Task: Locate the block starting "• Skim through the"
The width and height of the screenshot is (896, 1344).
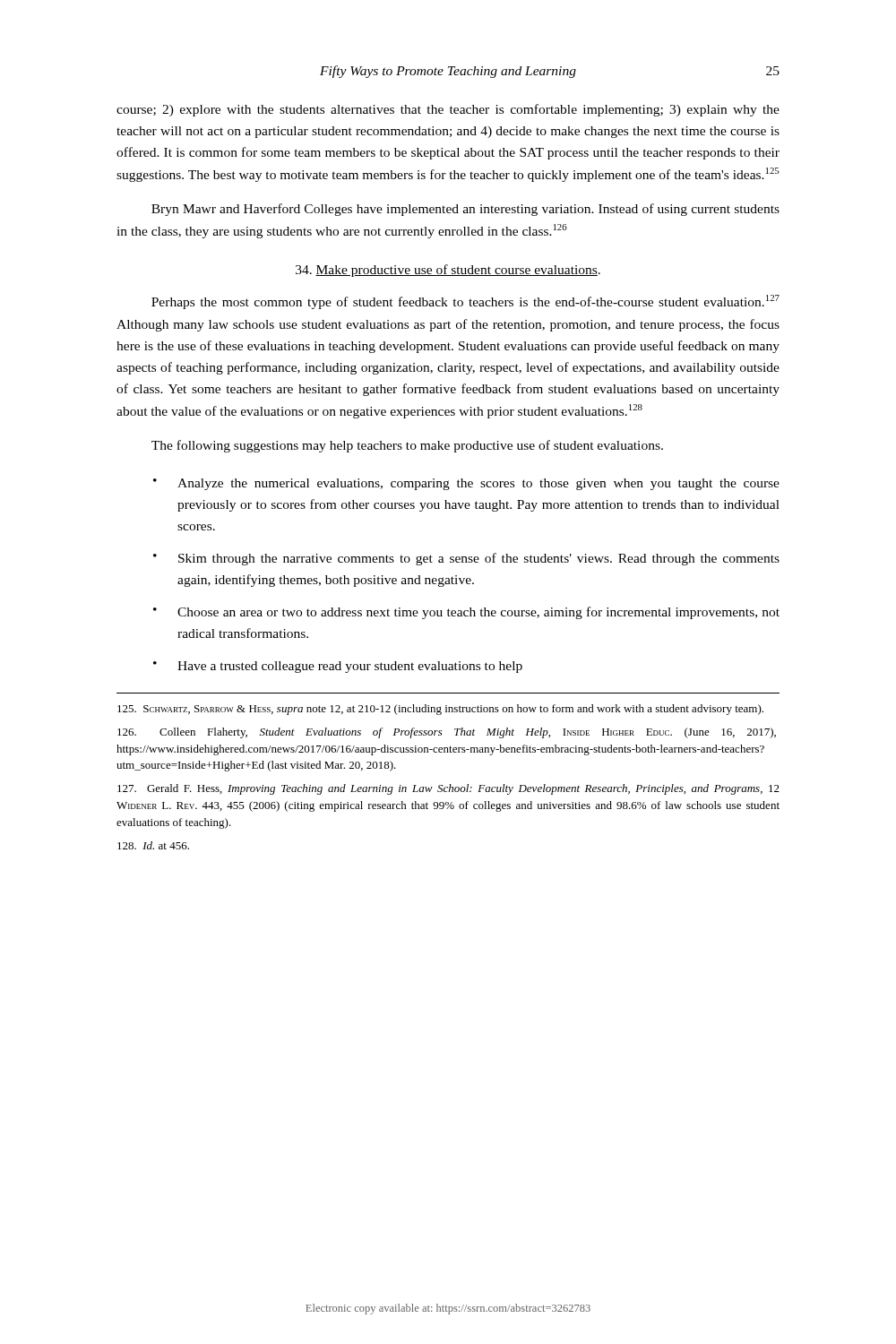Action: [x=466, y=569]
